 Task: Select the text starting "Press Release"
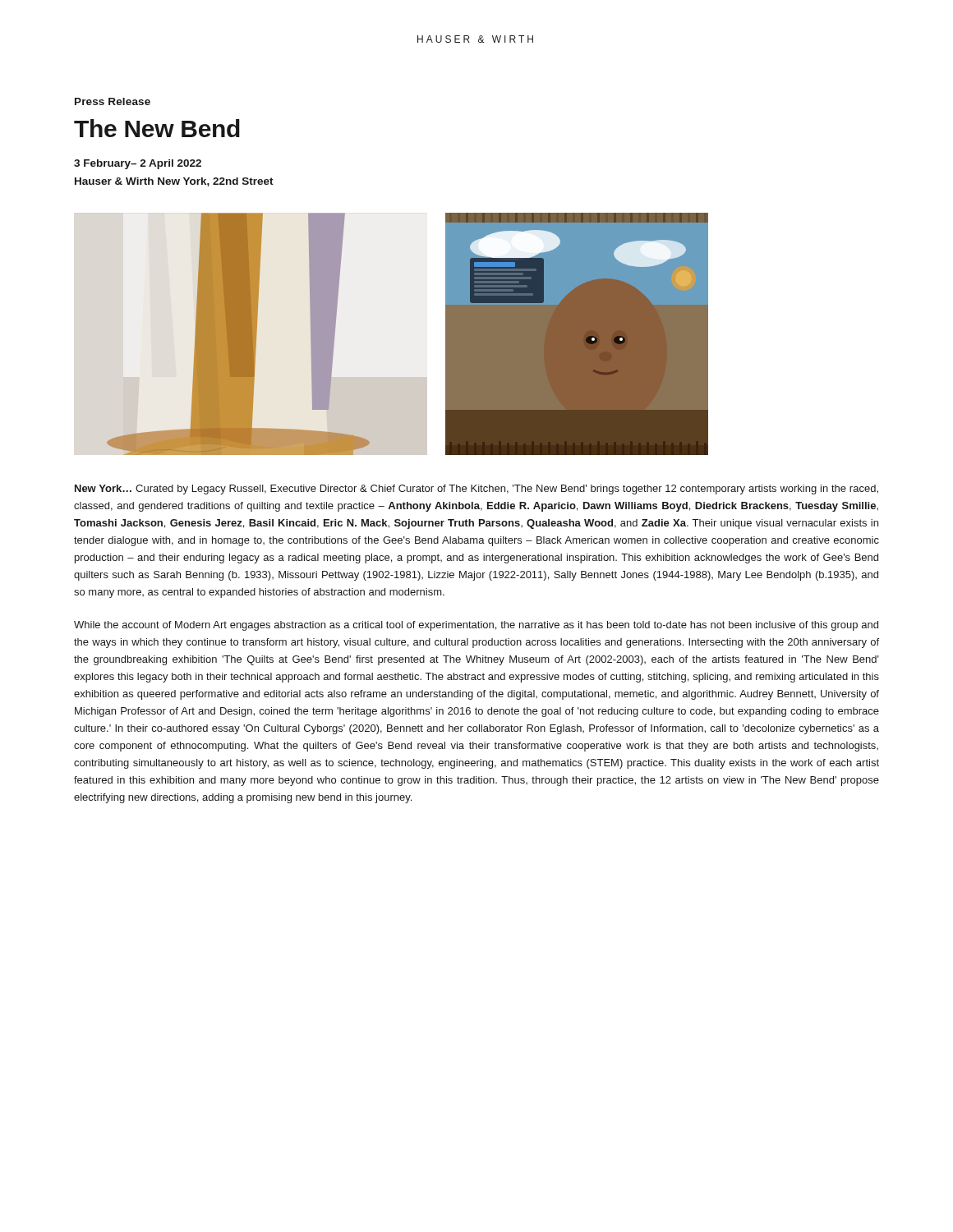(x=112, y=101)
